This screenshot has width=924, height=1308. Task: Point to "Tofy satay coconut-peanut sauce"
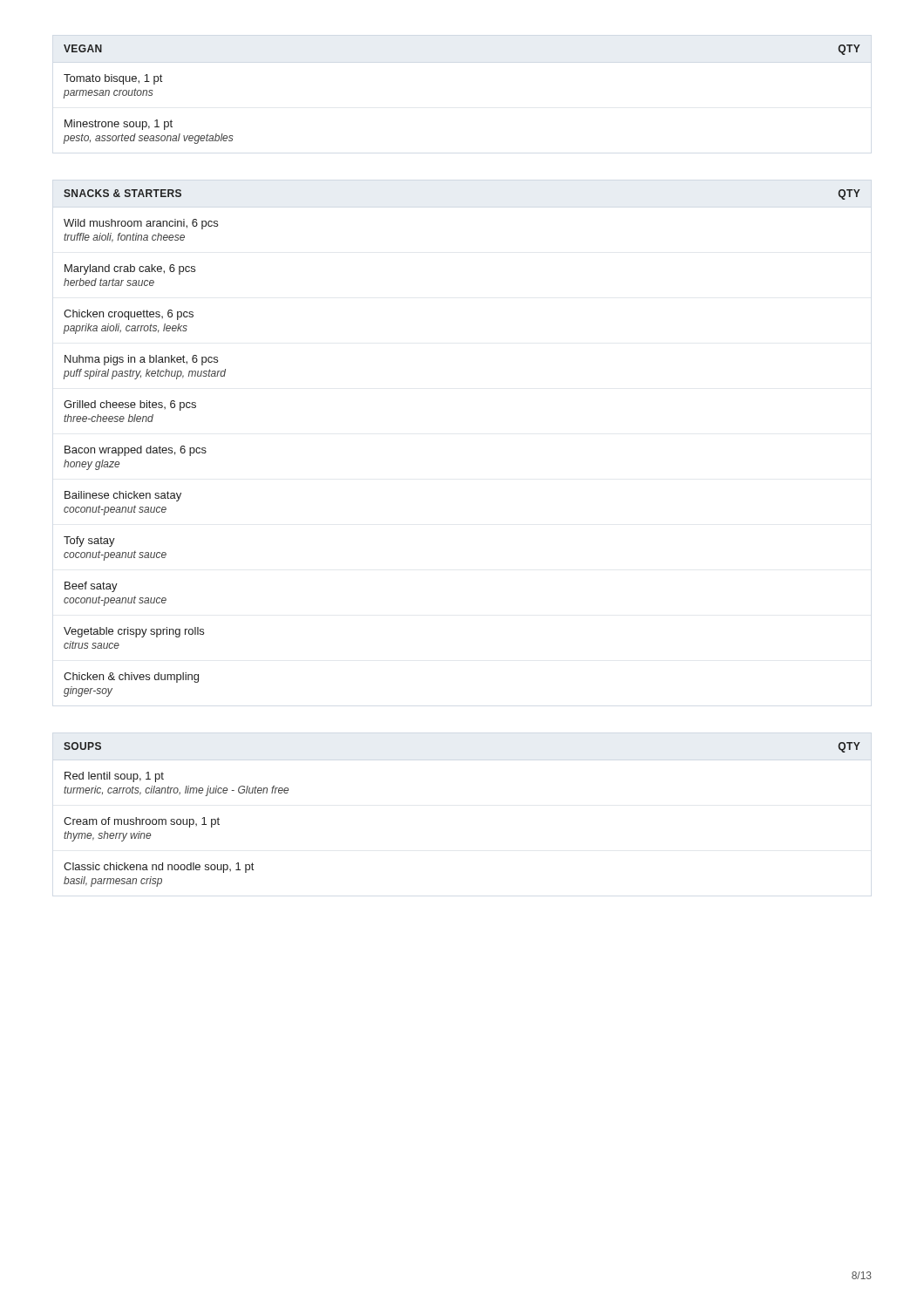[89, 542]
